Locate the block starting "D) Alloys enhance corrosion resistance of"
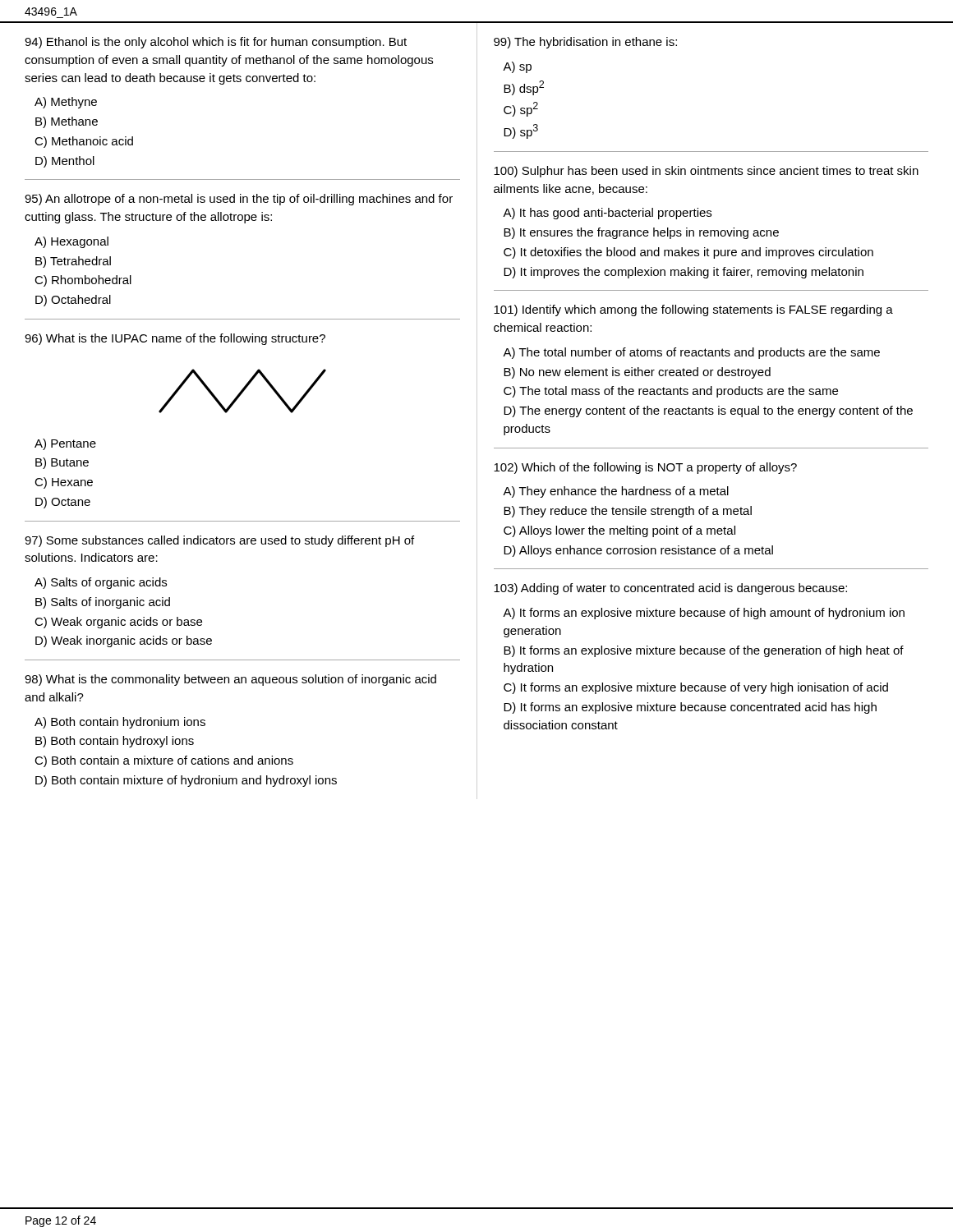 click(638, 549)
